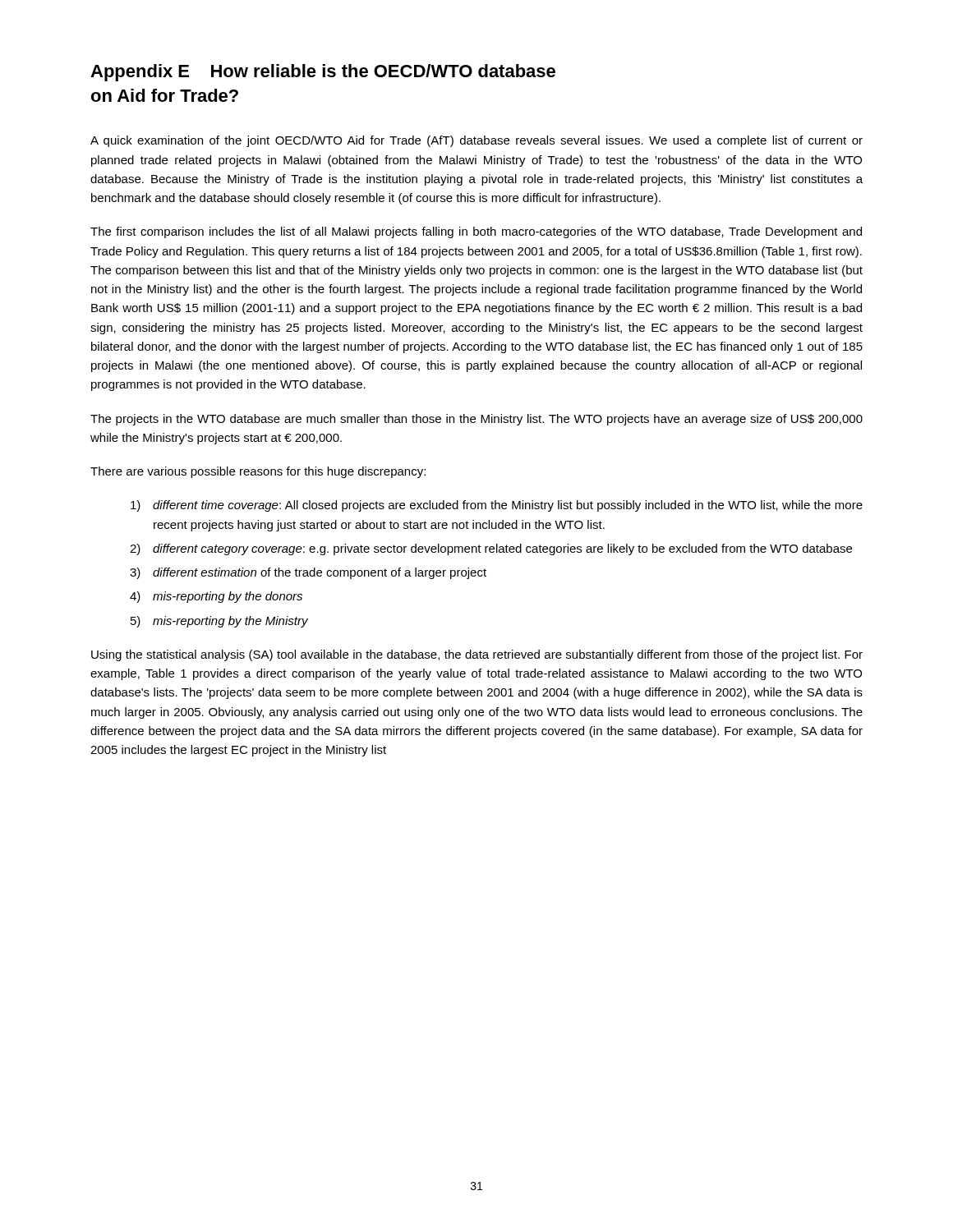Viewport: 953px width, 1232px height.
Task: Locate the text block that reads "There are various possible reasons for"
Action: pyautogui.click(x=259, y=471)
